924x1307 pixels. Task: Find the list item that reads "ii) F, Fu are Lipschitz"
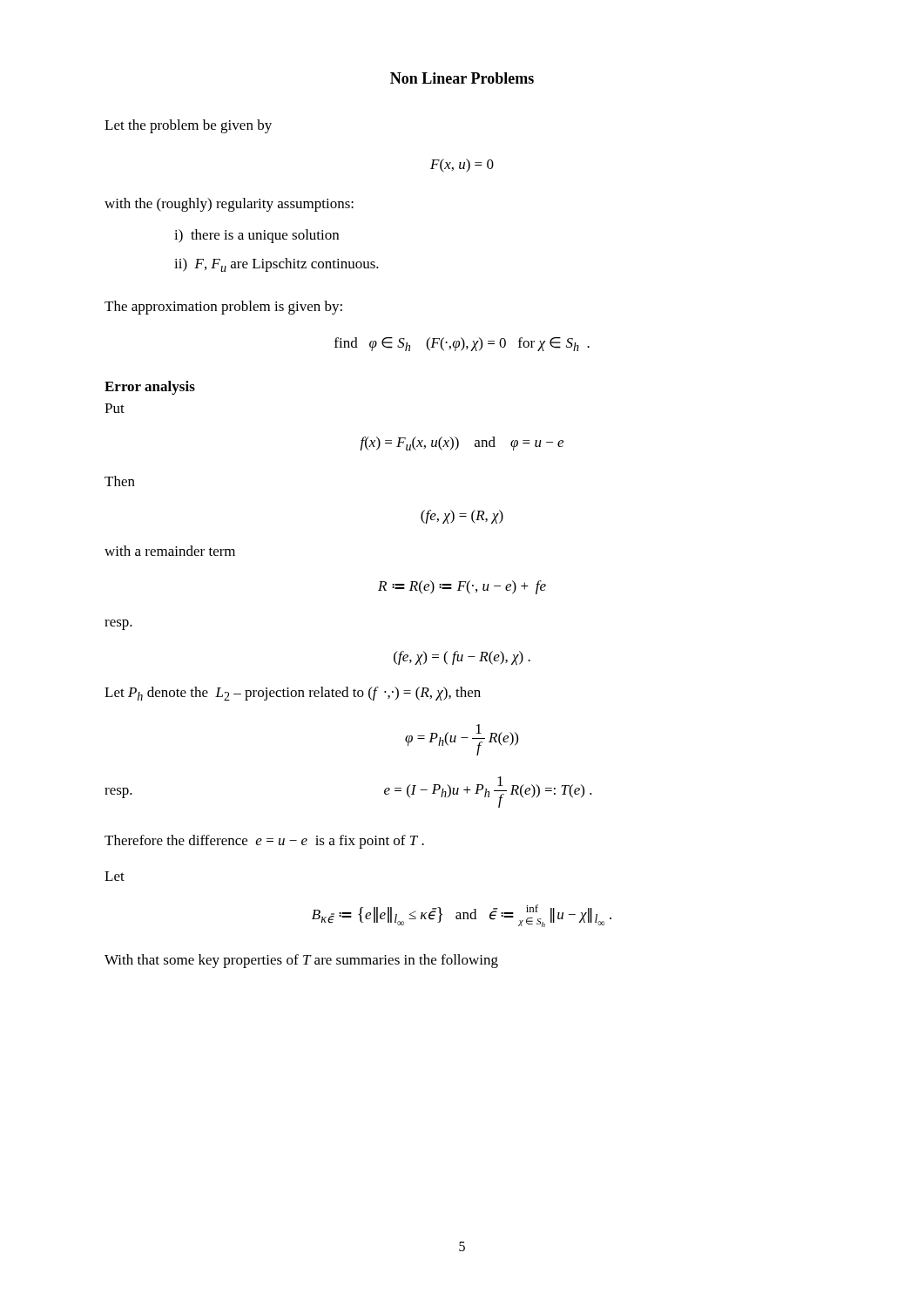[x=277, y=265]
